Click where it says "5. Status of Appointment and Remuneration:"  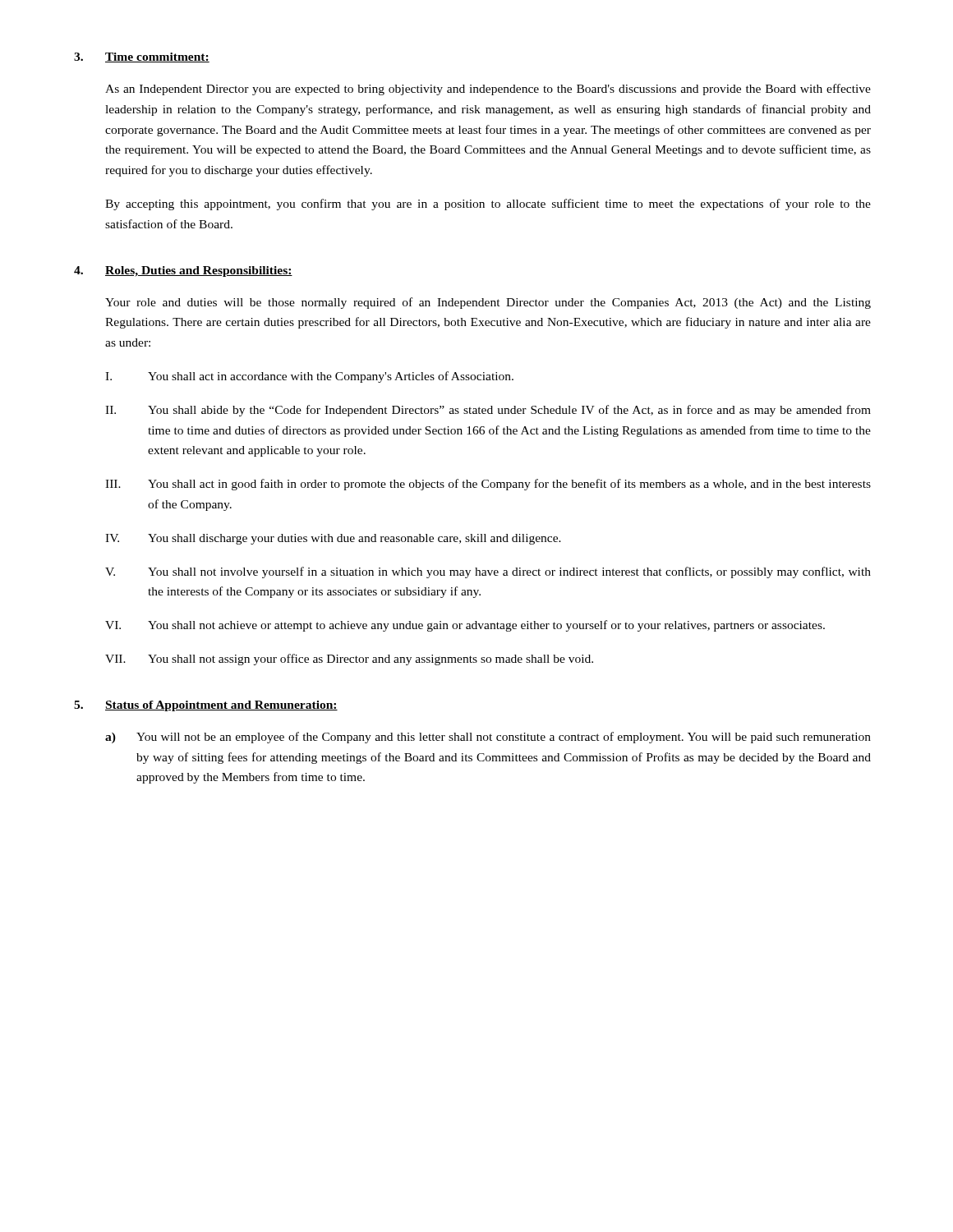(206, 704)
